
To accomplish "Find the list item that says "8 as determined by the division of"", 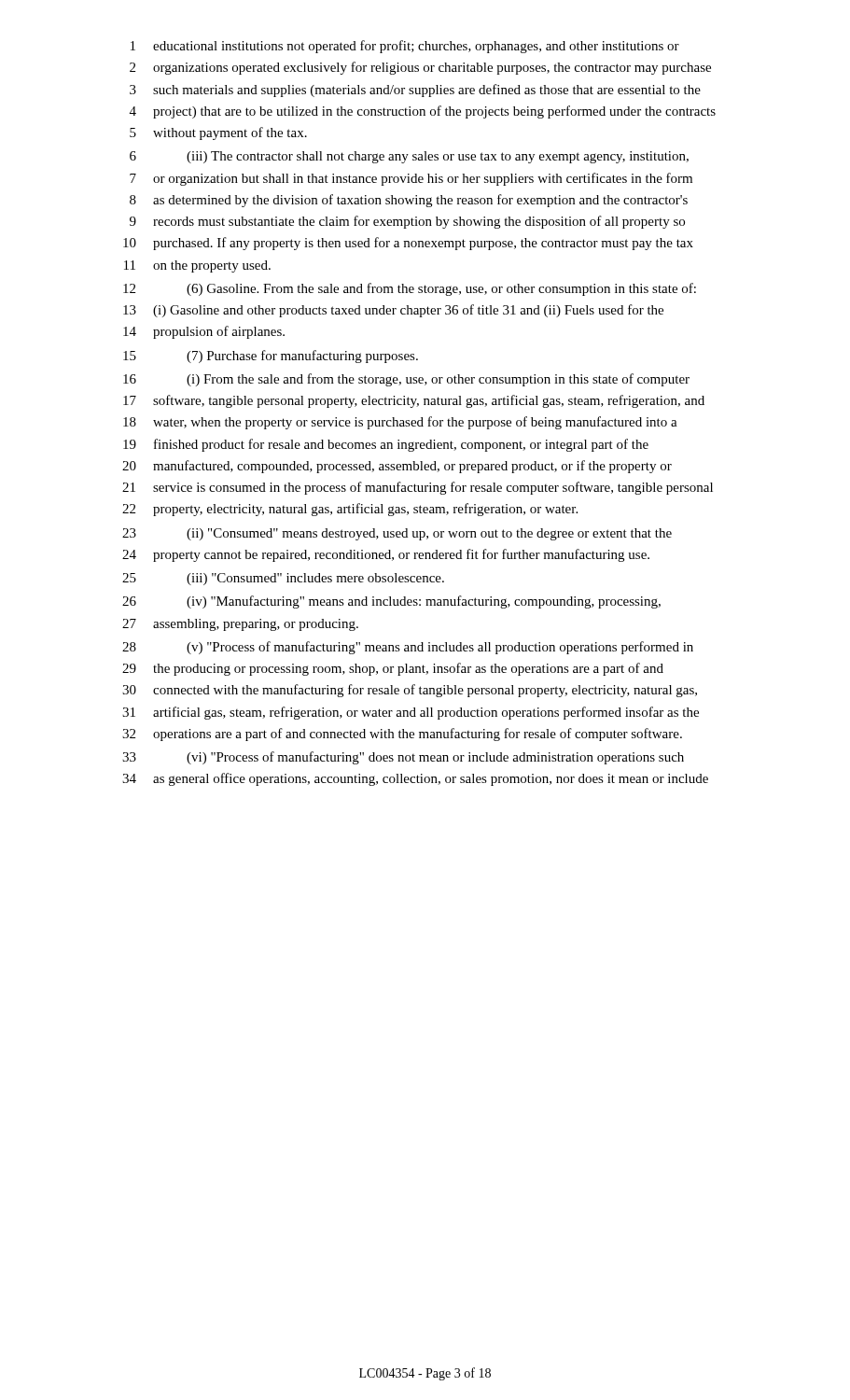I will [x=442, y=200].
